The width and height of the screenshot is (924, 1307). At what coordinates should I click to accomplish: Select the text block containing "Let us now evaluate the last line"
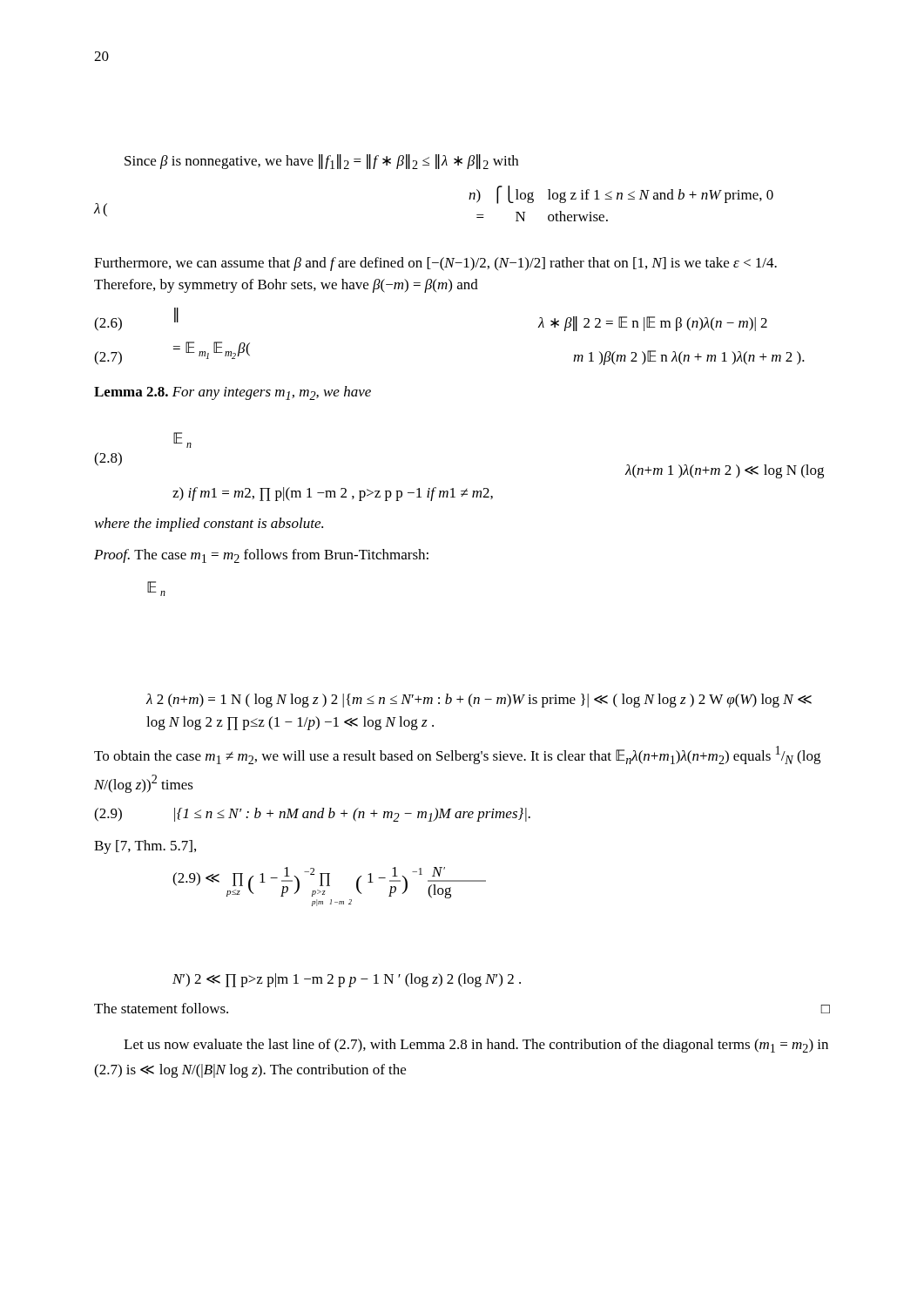pos(461,1057)
